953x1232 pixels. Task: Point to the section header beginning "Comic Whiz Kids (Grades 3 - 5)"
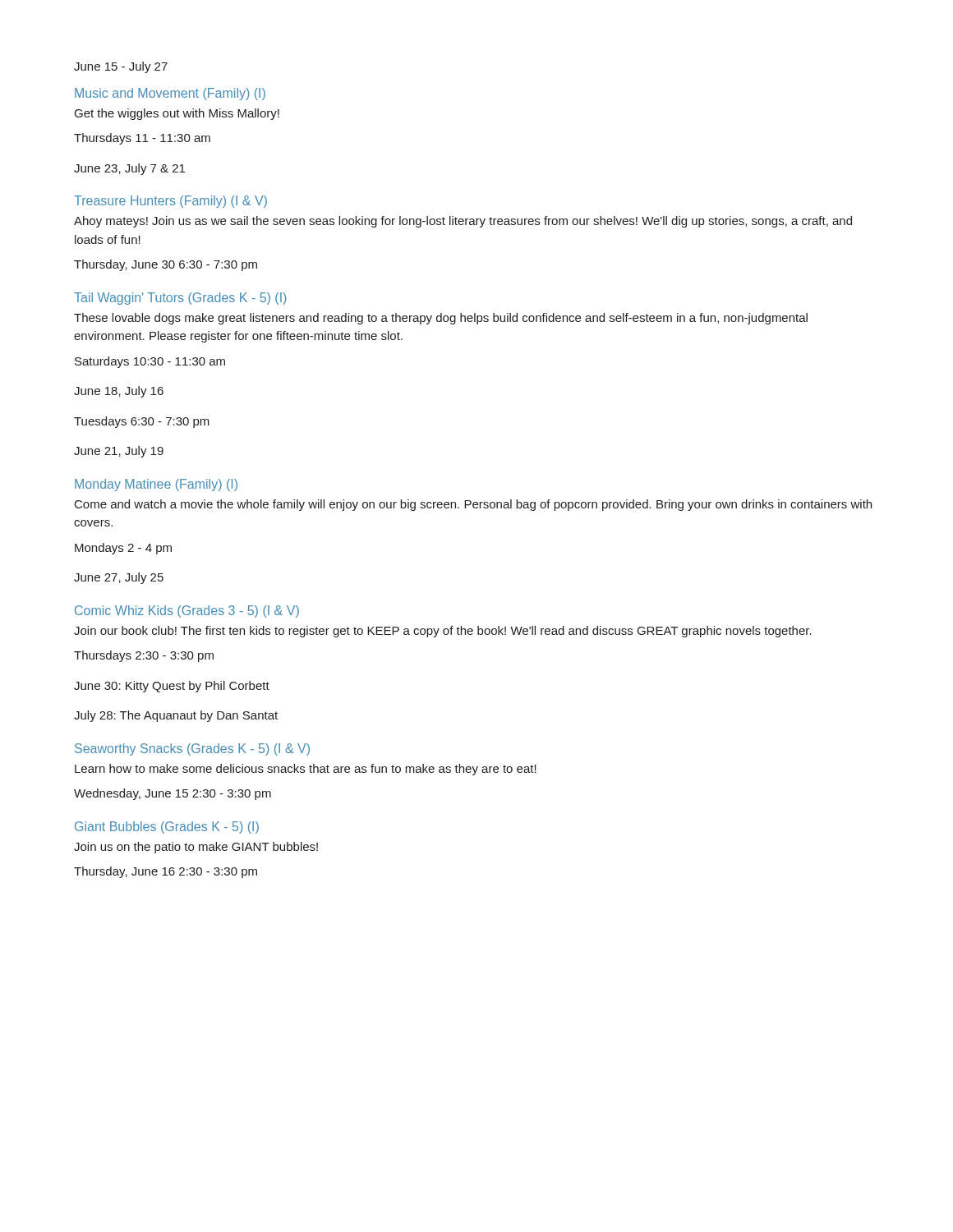click(187, 610)
